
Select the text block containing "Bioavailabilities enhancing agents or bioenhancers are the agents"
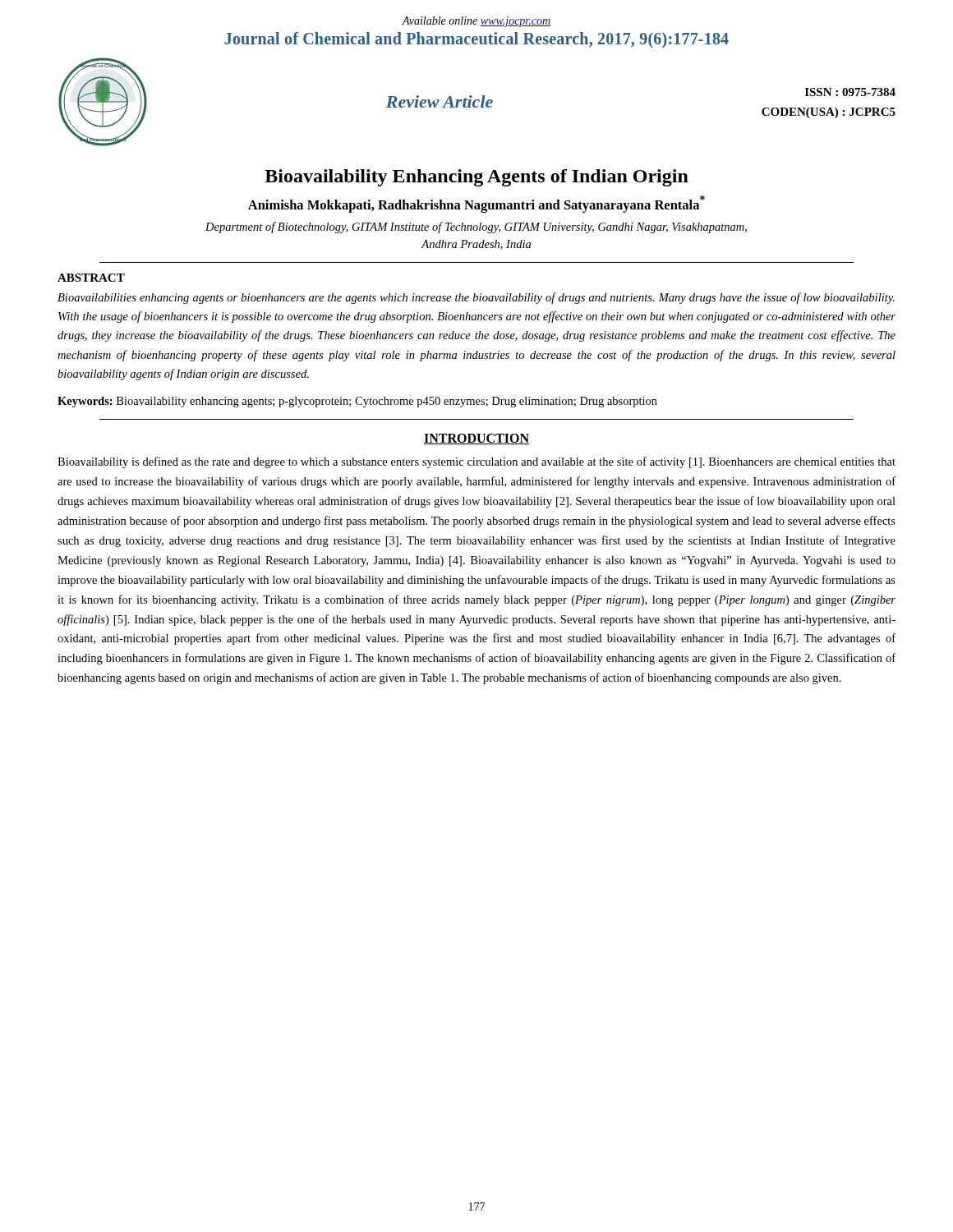coord(476,335)
